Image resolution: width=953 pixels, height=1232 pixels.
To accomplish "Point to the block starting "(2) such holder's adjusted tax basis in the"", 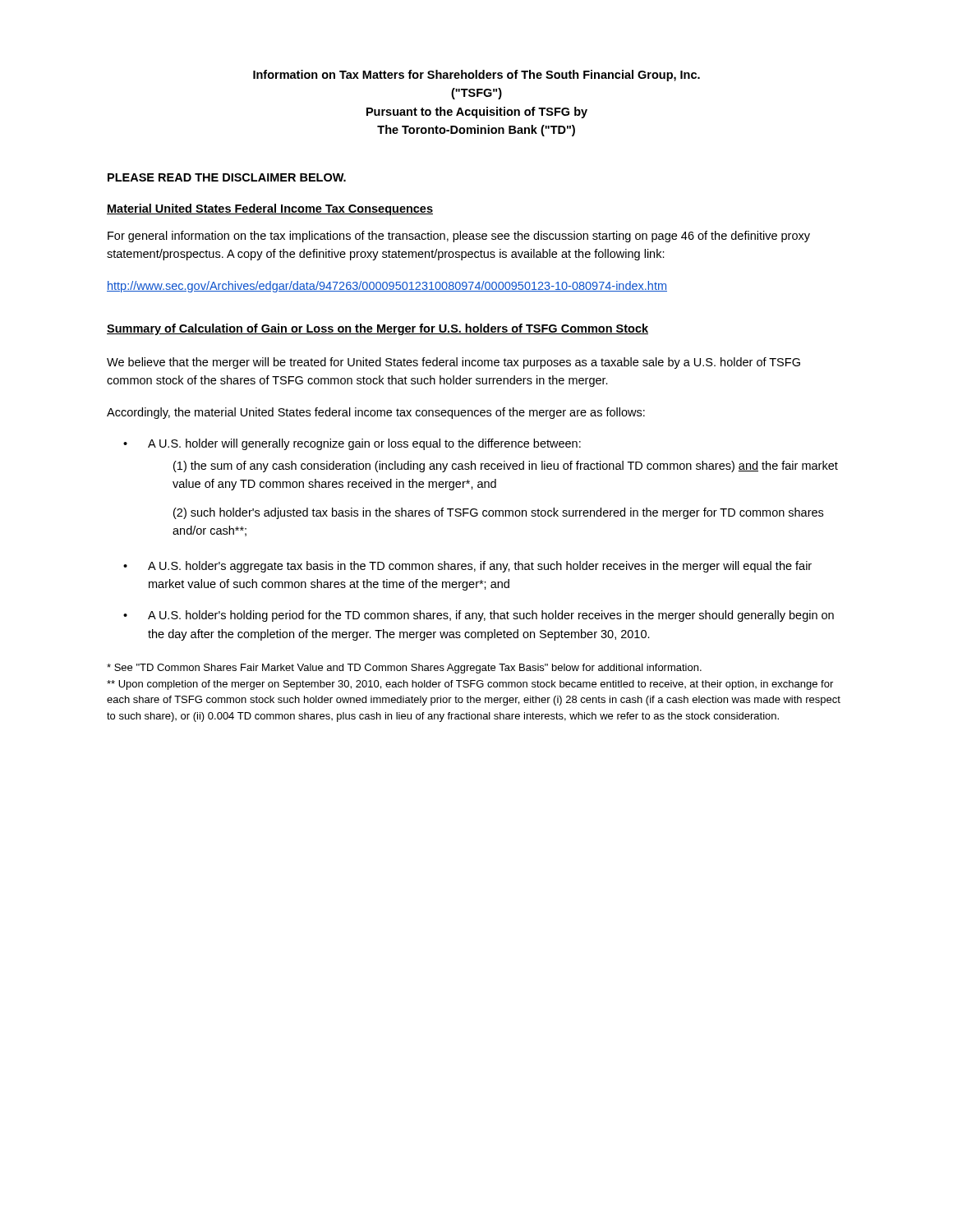I will pyautogui.click(x=498, y=521).
